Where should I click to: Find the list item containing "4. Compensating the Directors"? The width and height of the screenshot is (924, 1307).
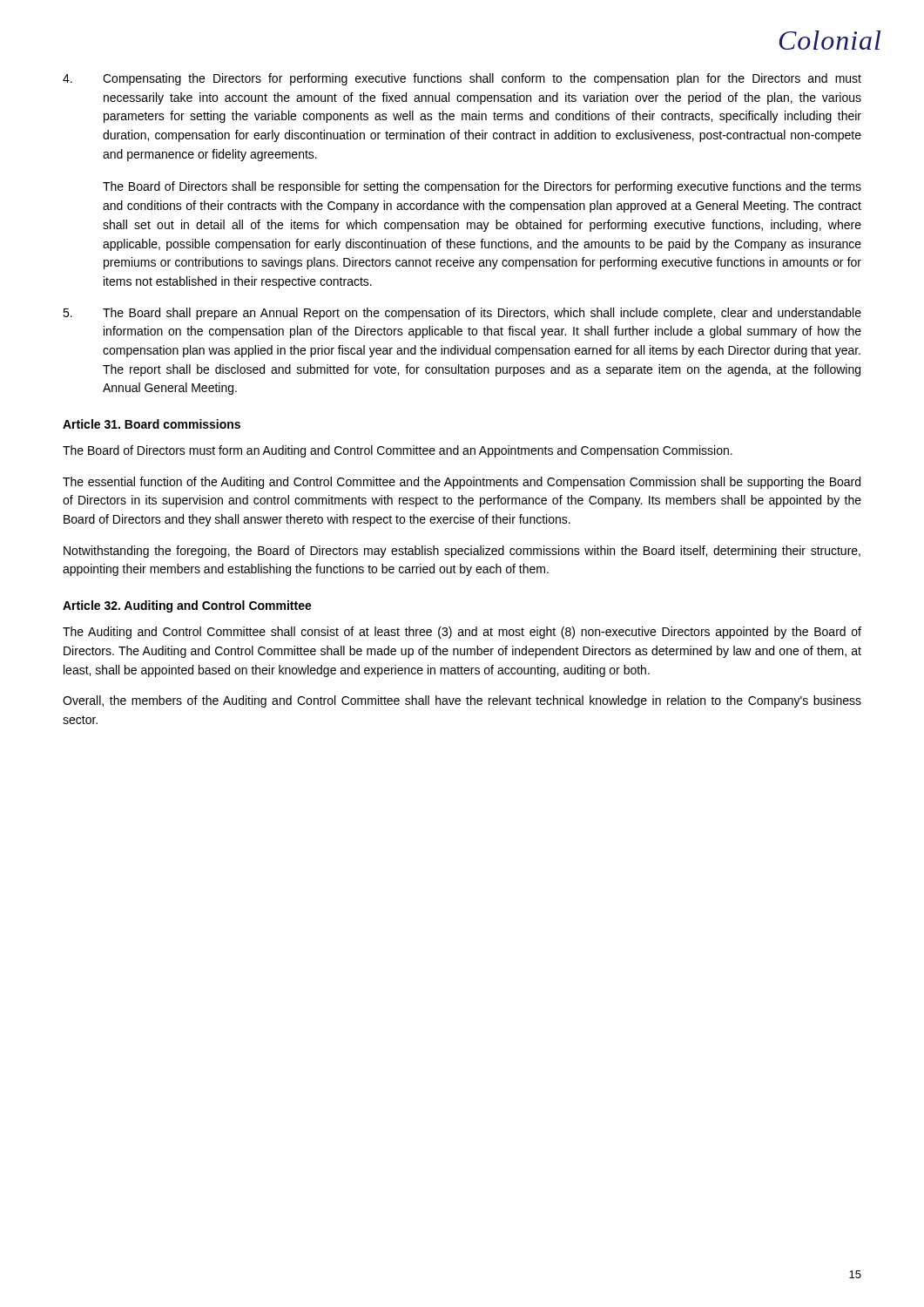click(x=462, y=117)
